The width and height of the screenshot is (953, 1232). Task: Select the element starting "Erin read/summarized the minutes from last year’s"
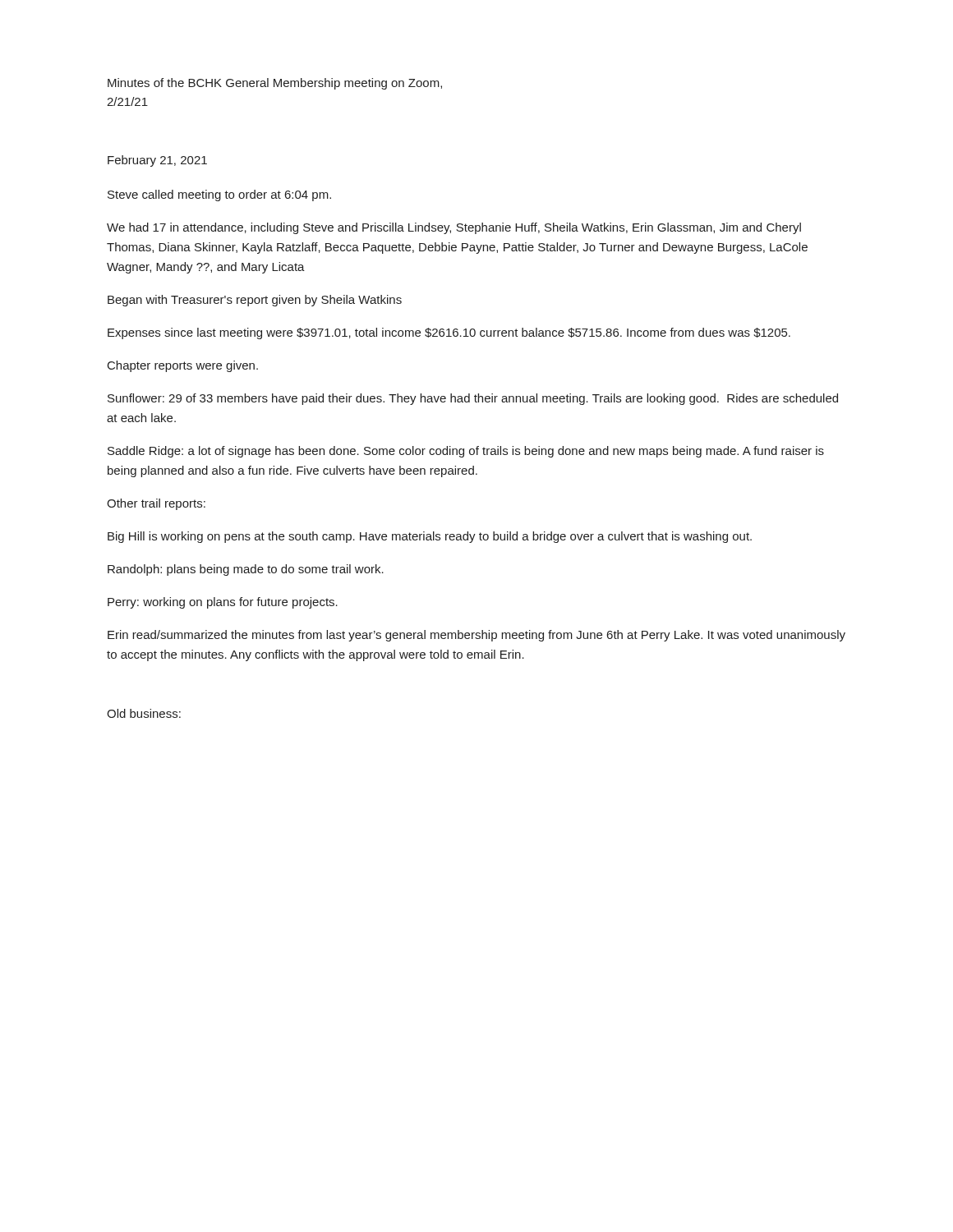476,644
